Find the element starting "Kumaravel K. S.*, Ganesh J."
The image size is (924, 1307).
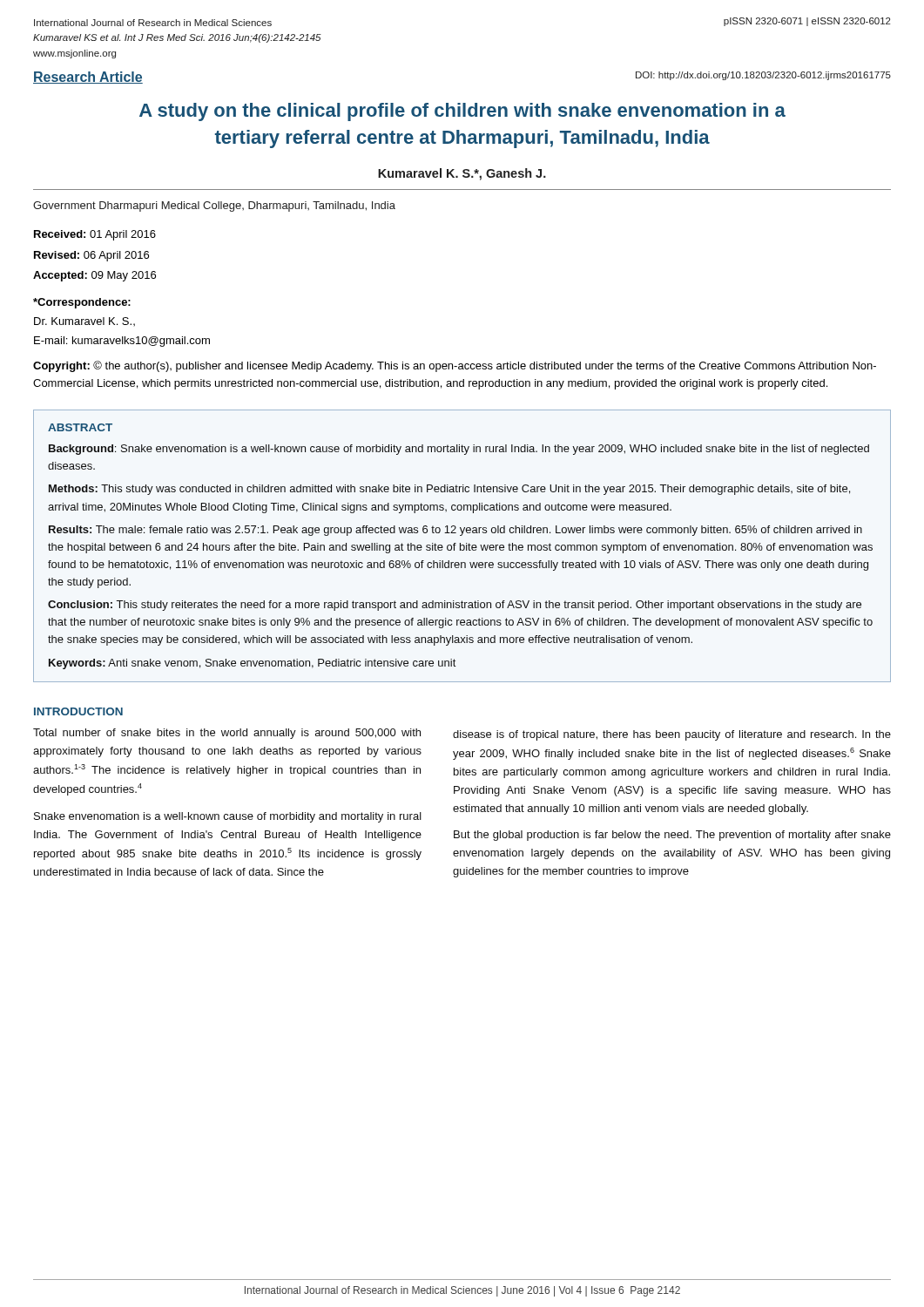[462, 174]
